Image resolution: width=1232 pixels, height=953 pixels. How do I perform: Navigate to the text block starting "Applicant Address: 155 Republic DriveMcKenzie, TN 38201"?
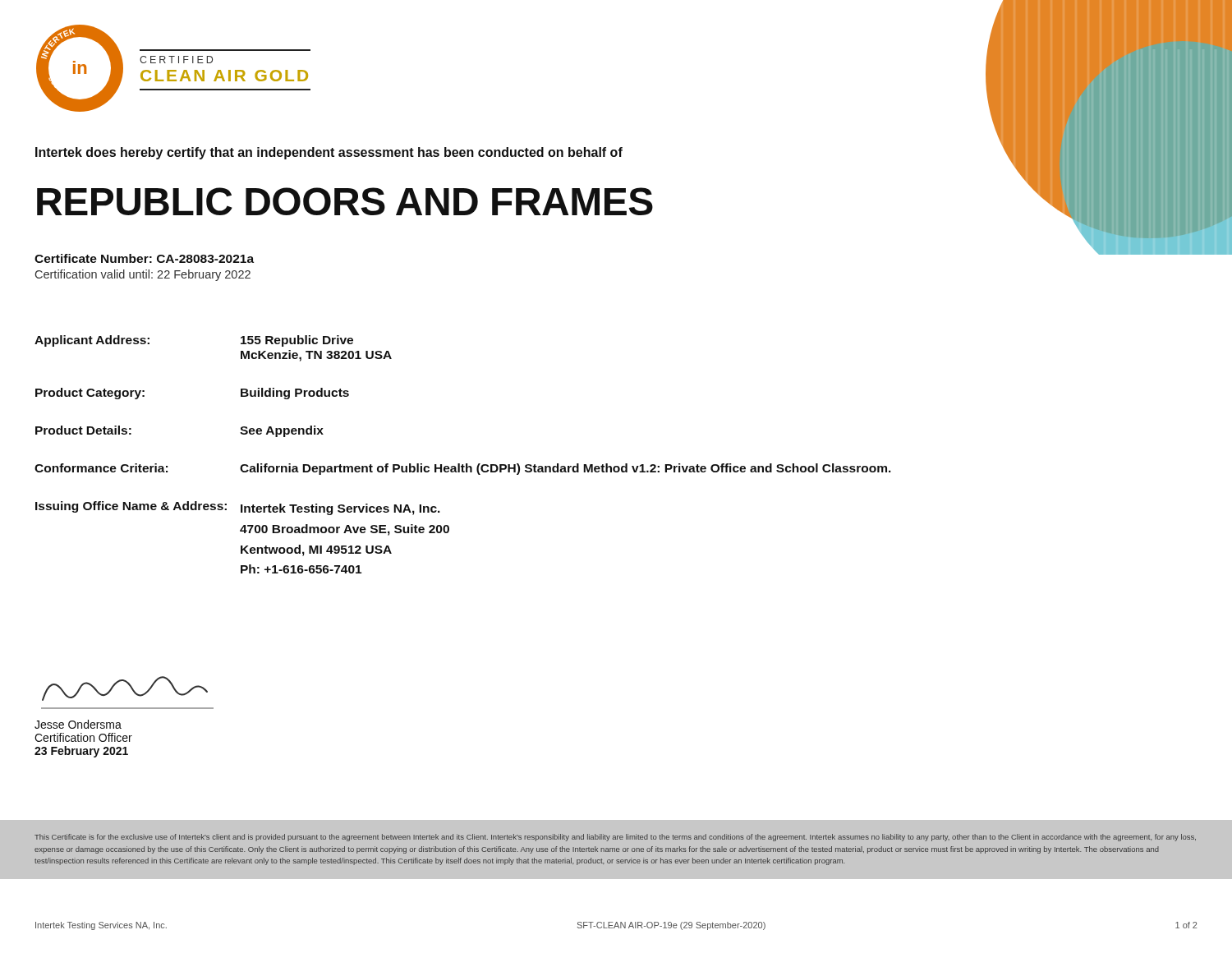coord(87,341)
